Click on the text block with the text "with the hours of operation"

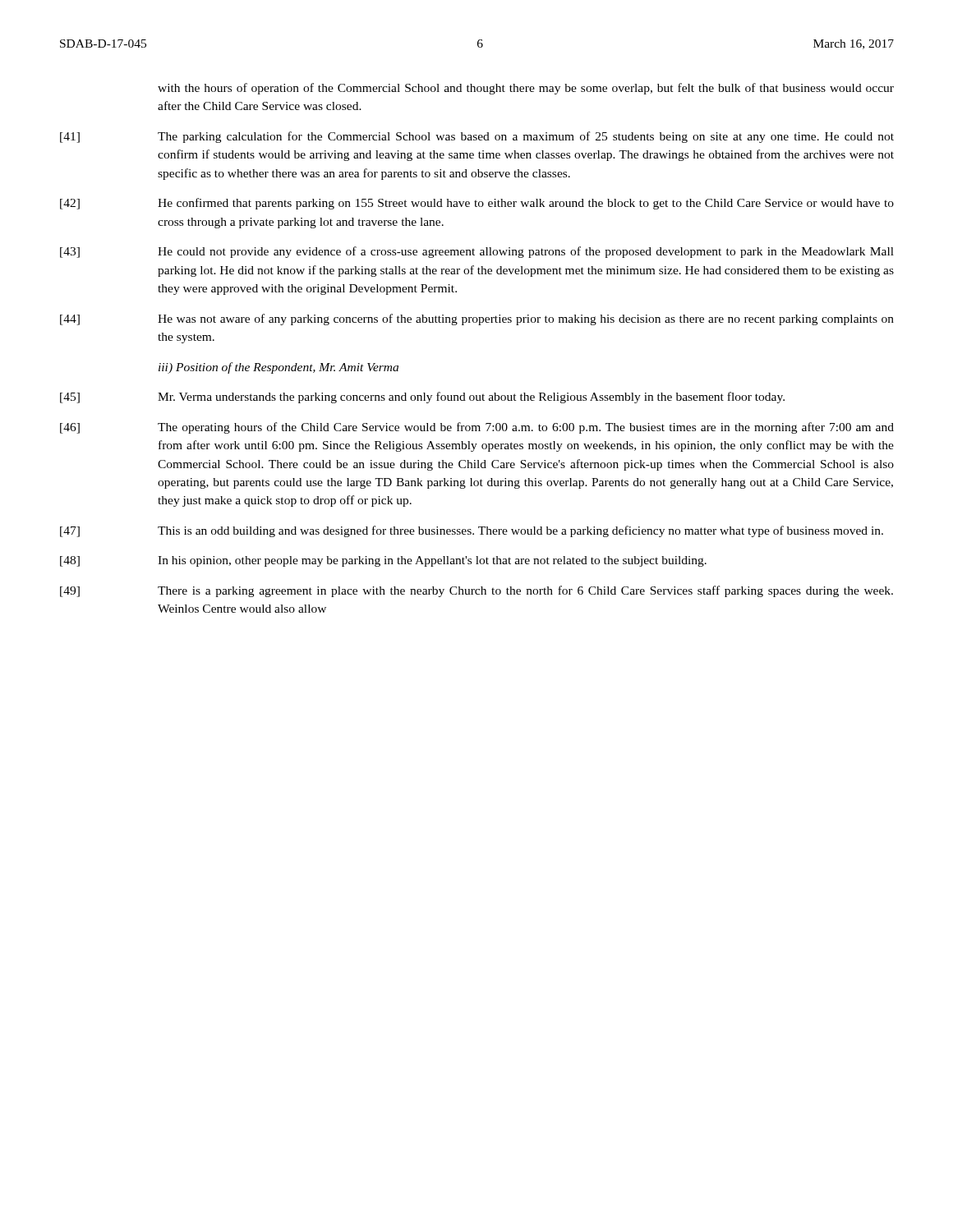coord(526,97)
